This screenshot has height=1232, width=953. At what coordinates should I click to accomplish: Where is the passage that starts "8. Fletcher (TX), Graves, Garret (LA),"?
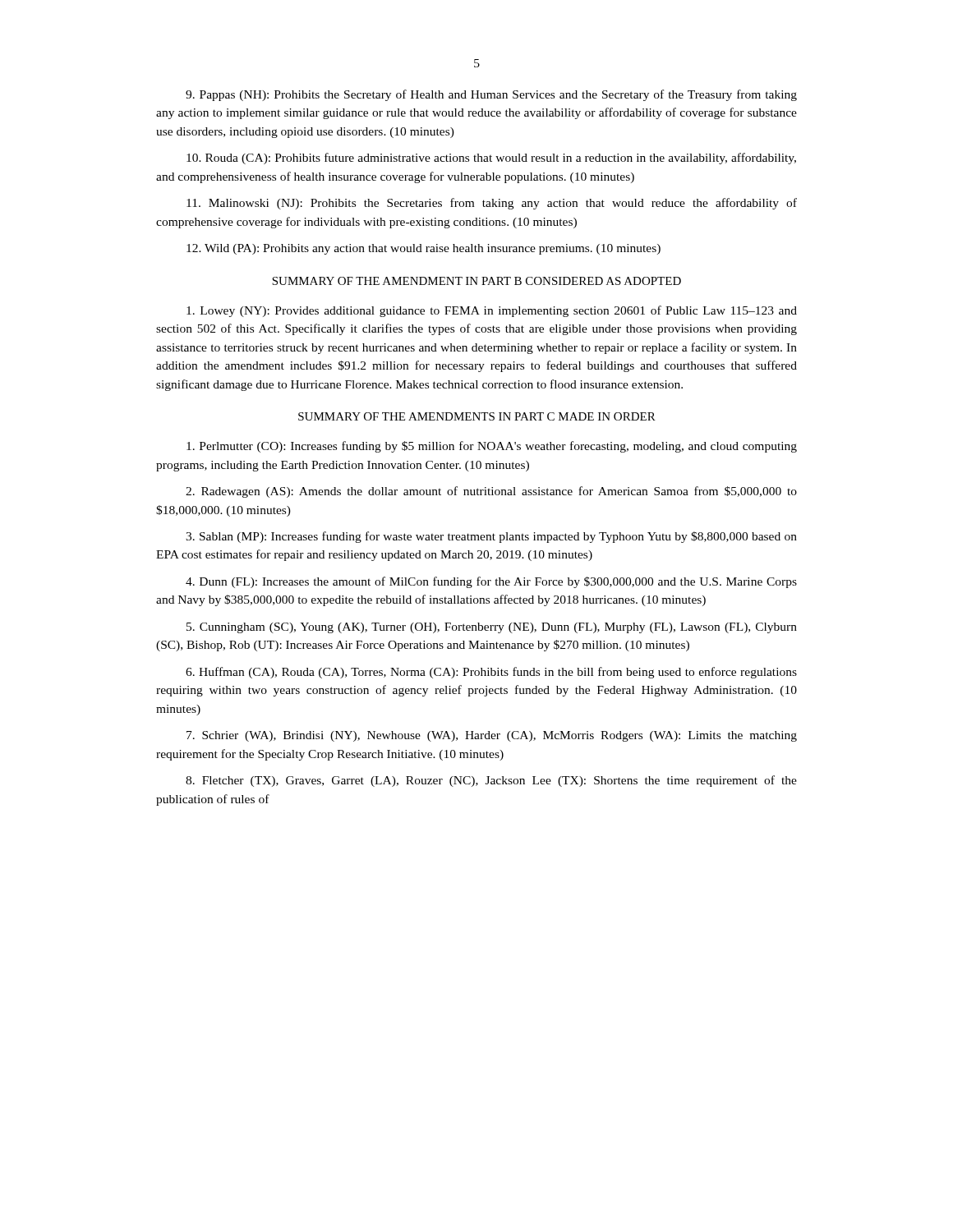(476, 789)
